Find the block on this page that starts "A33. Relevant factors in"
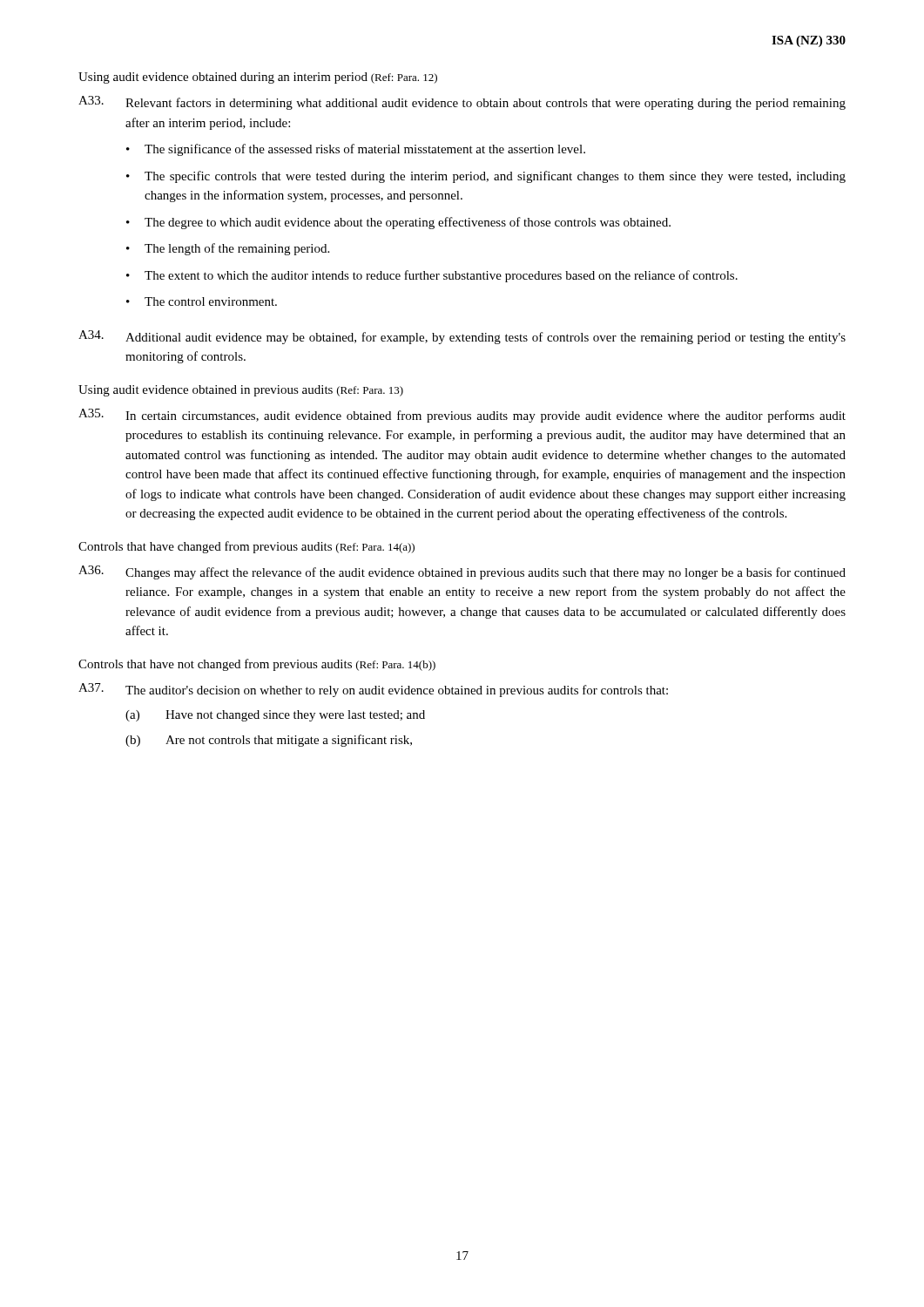Screen dimensions: 1307x924 (x=462, y=206)
